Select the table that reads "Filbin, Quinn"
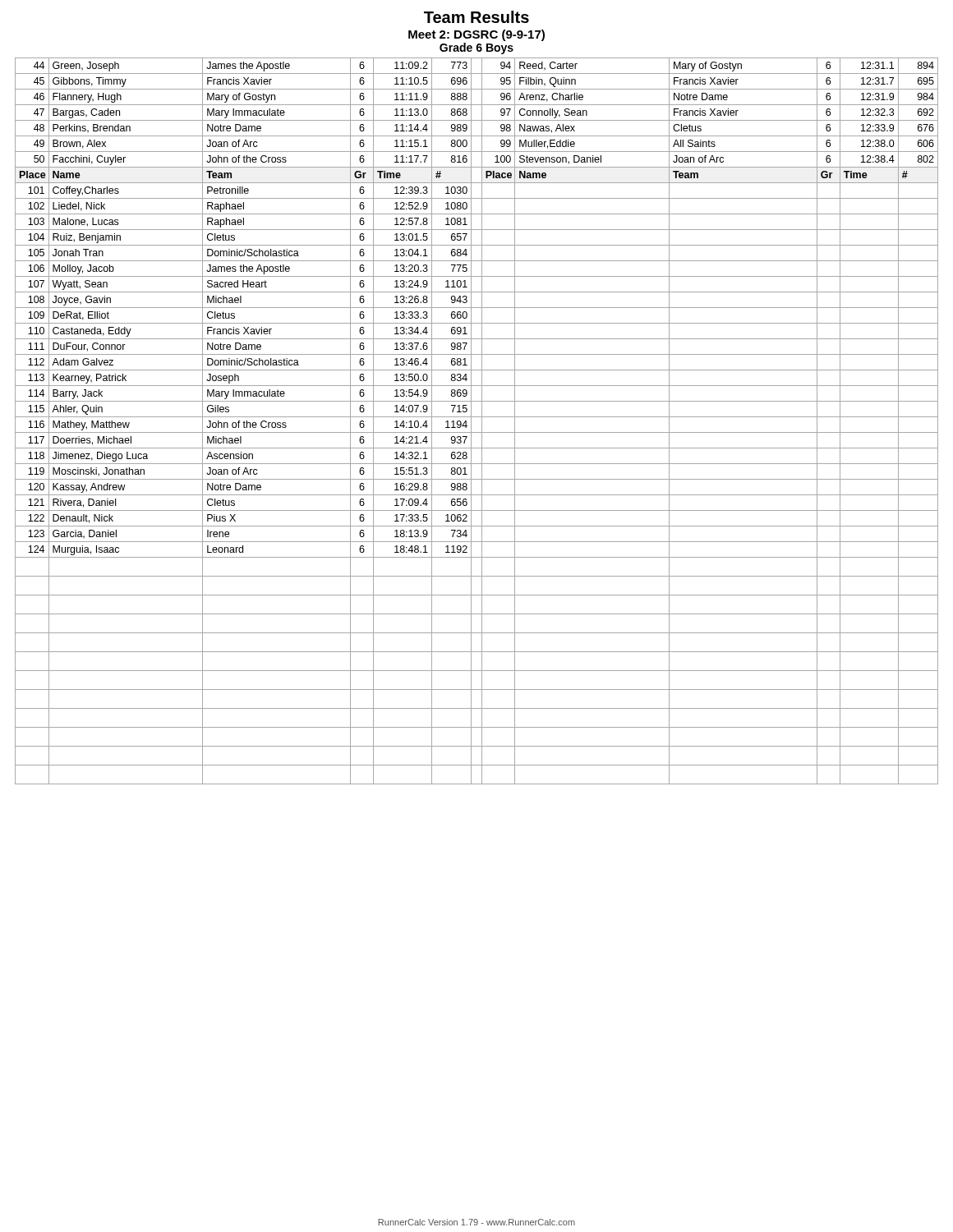This screenshot has width=953, height=1232. [x=476, y=421]
